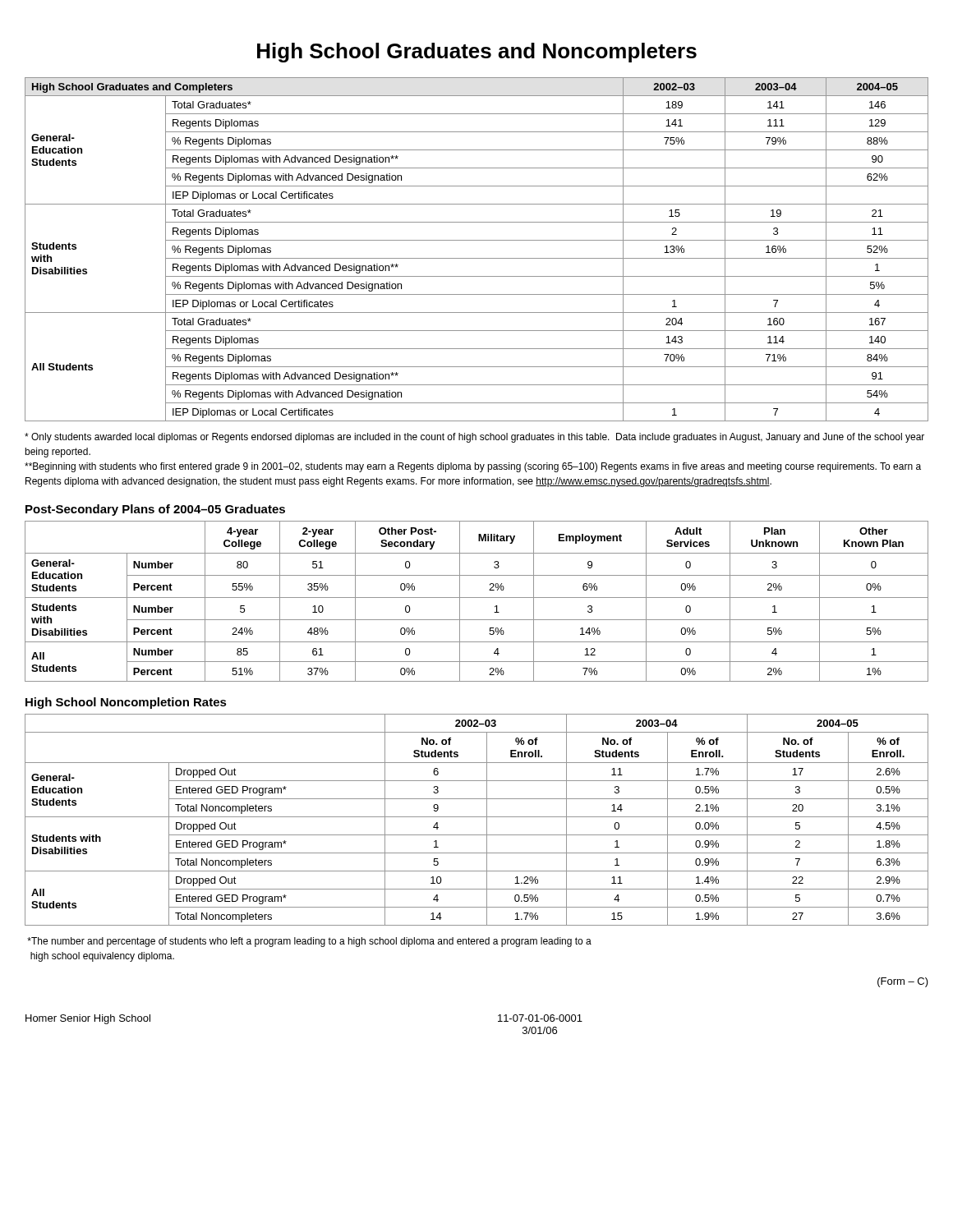Select the table that reads "Dropped Out"
Viewport: 953px width, 1232px height.
click(476, 820)
